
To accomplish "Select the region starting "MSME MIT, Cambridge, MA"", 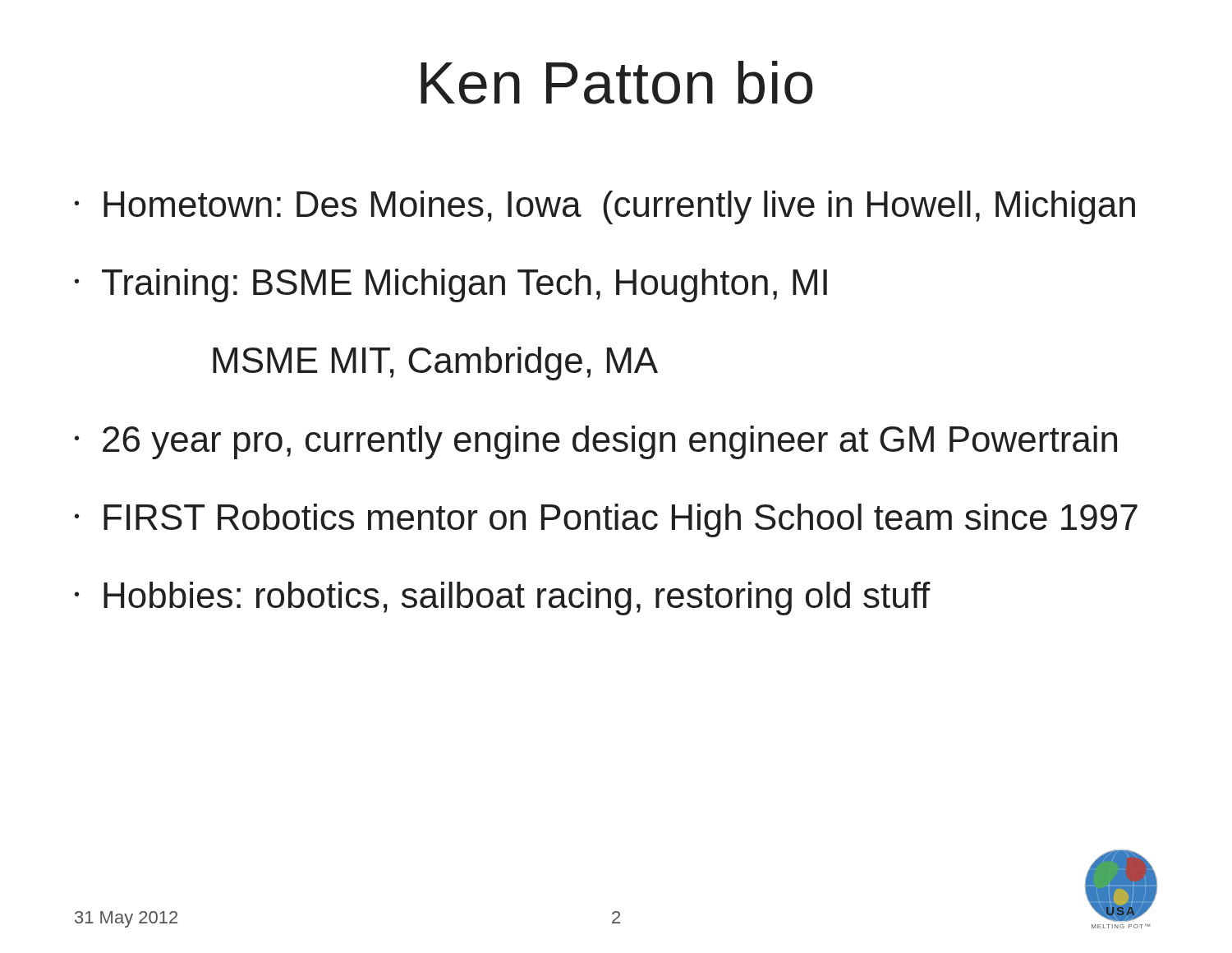I will 385,361.
